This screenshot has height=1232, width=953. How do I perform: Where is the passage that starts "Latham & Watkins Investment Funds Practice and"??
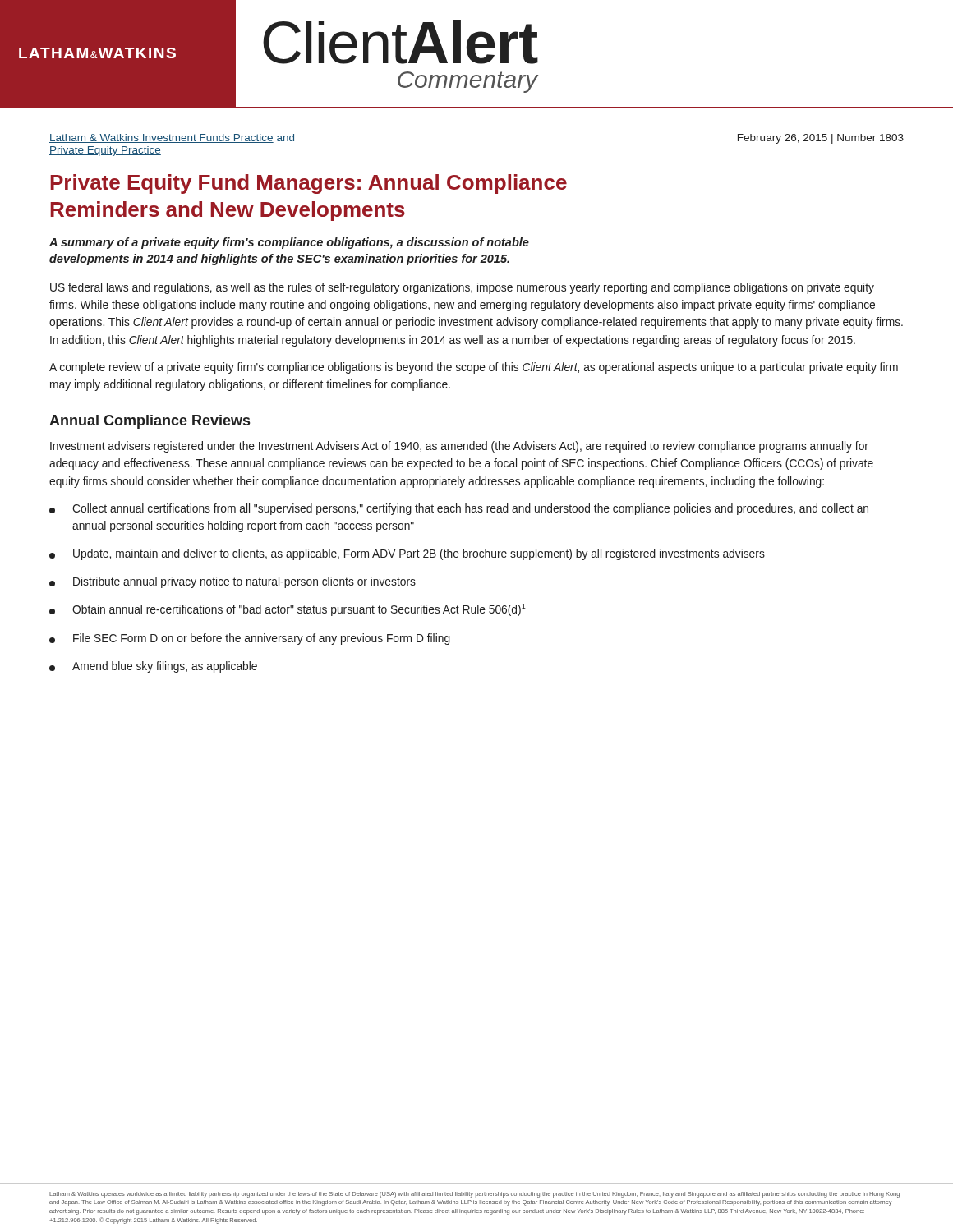(x=172, y=144)
